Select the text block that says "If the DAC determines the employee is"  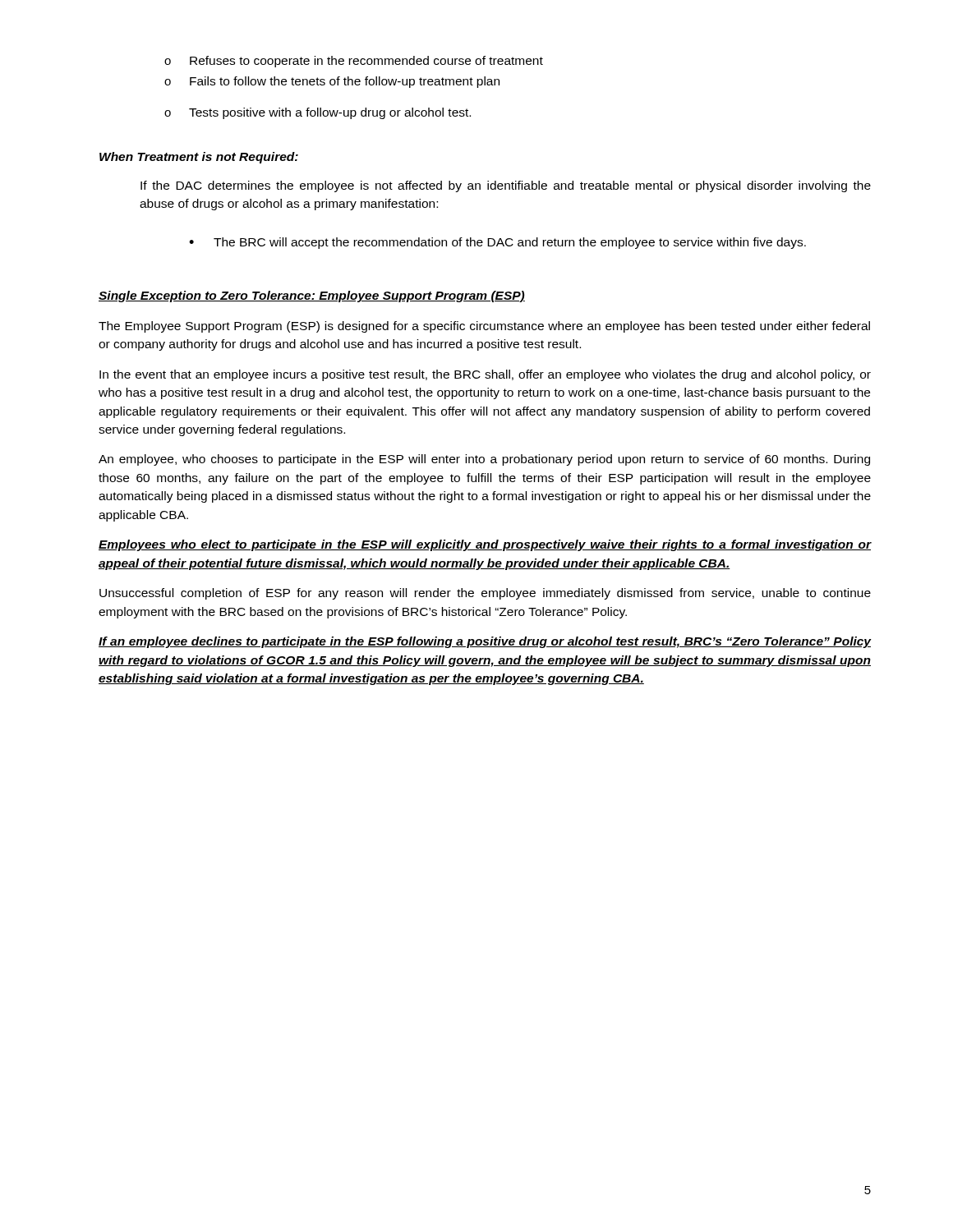(x=505, y=194)
